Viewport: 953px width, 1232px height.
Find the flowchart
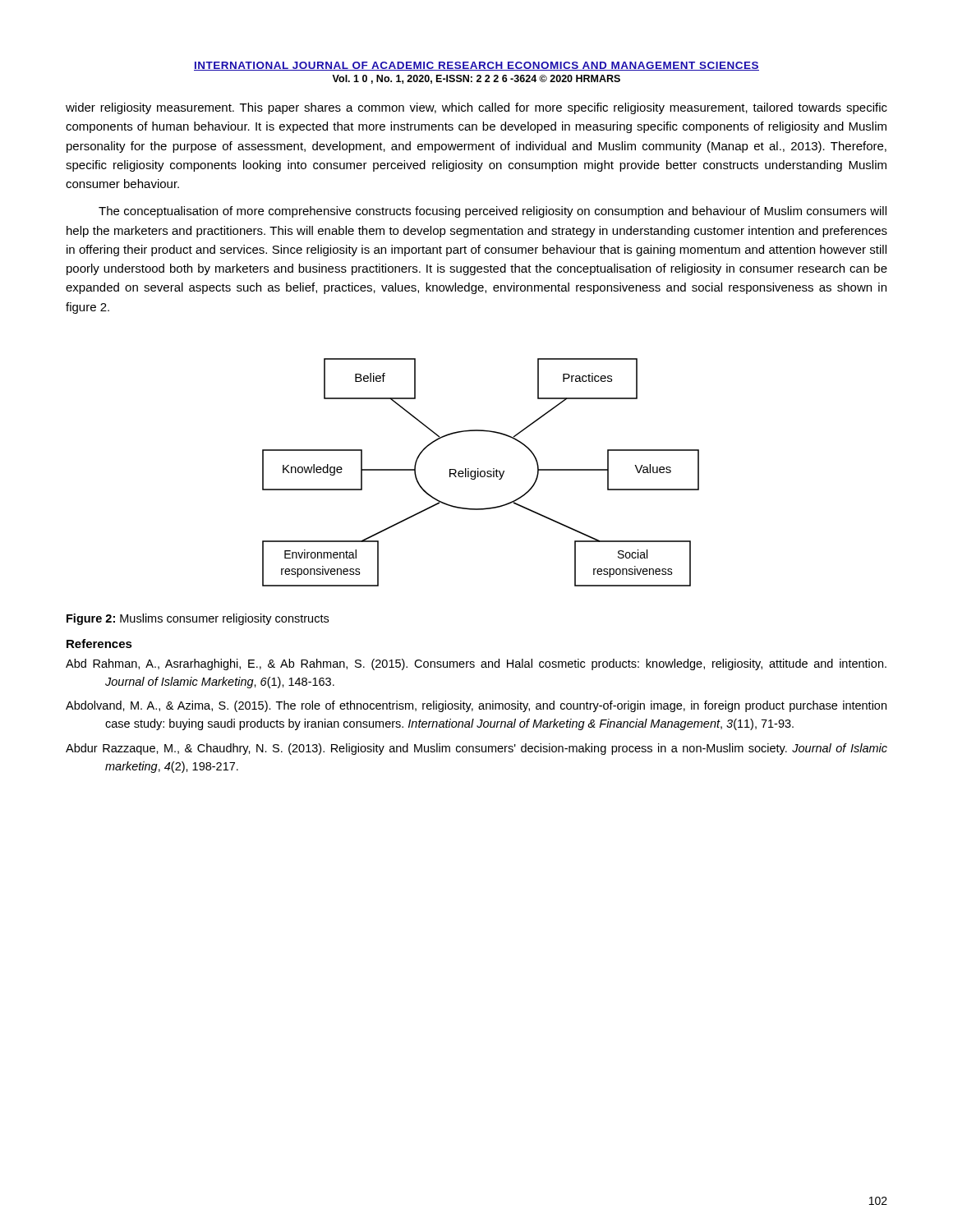[476, 470]
